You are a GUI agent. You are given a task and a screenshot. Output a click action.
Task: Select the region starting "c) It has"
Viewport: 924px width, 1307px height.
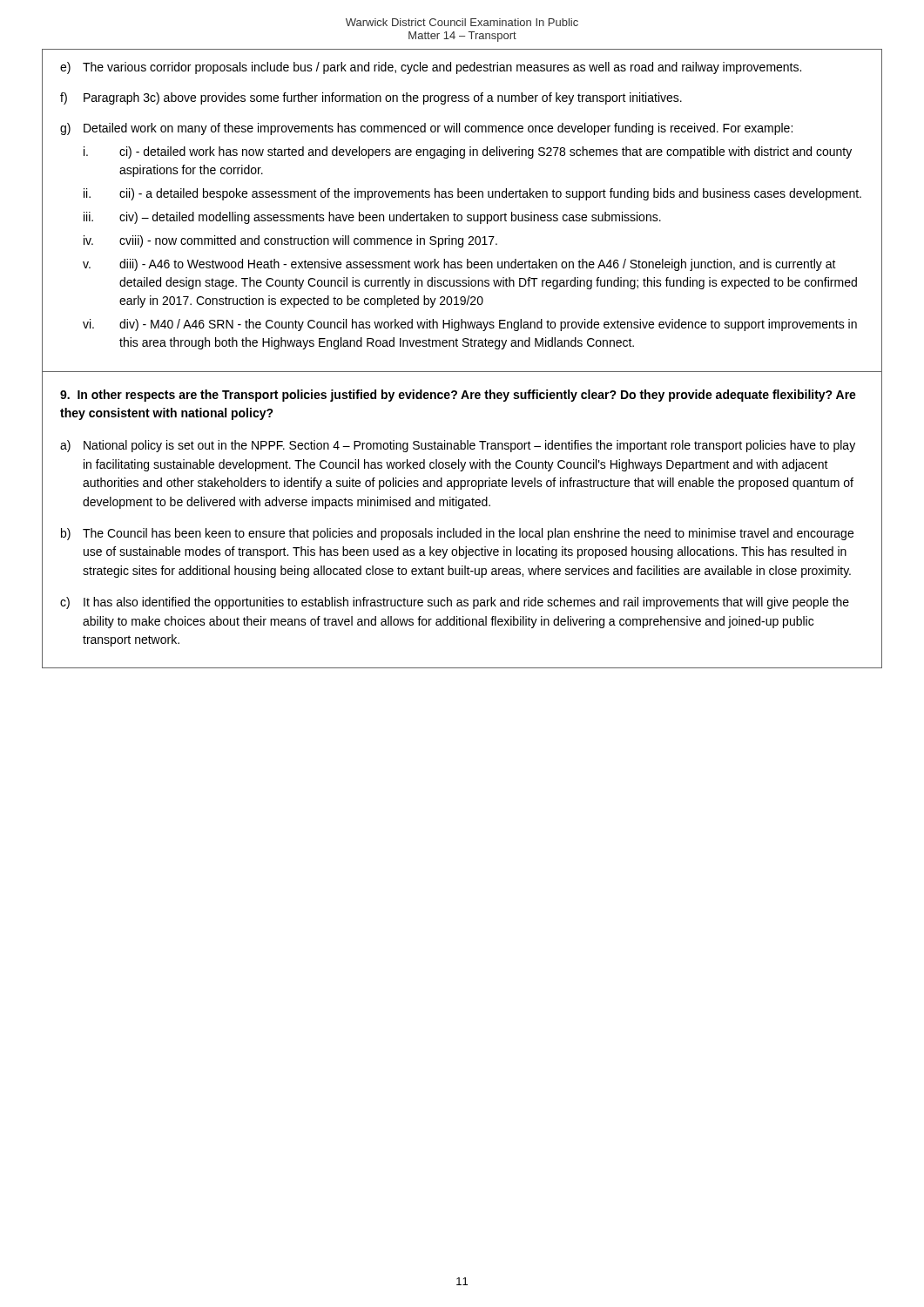coord(462,622)
